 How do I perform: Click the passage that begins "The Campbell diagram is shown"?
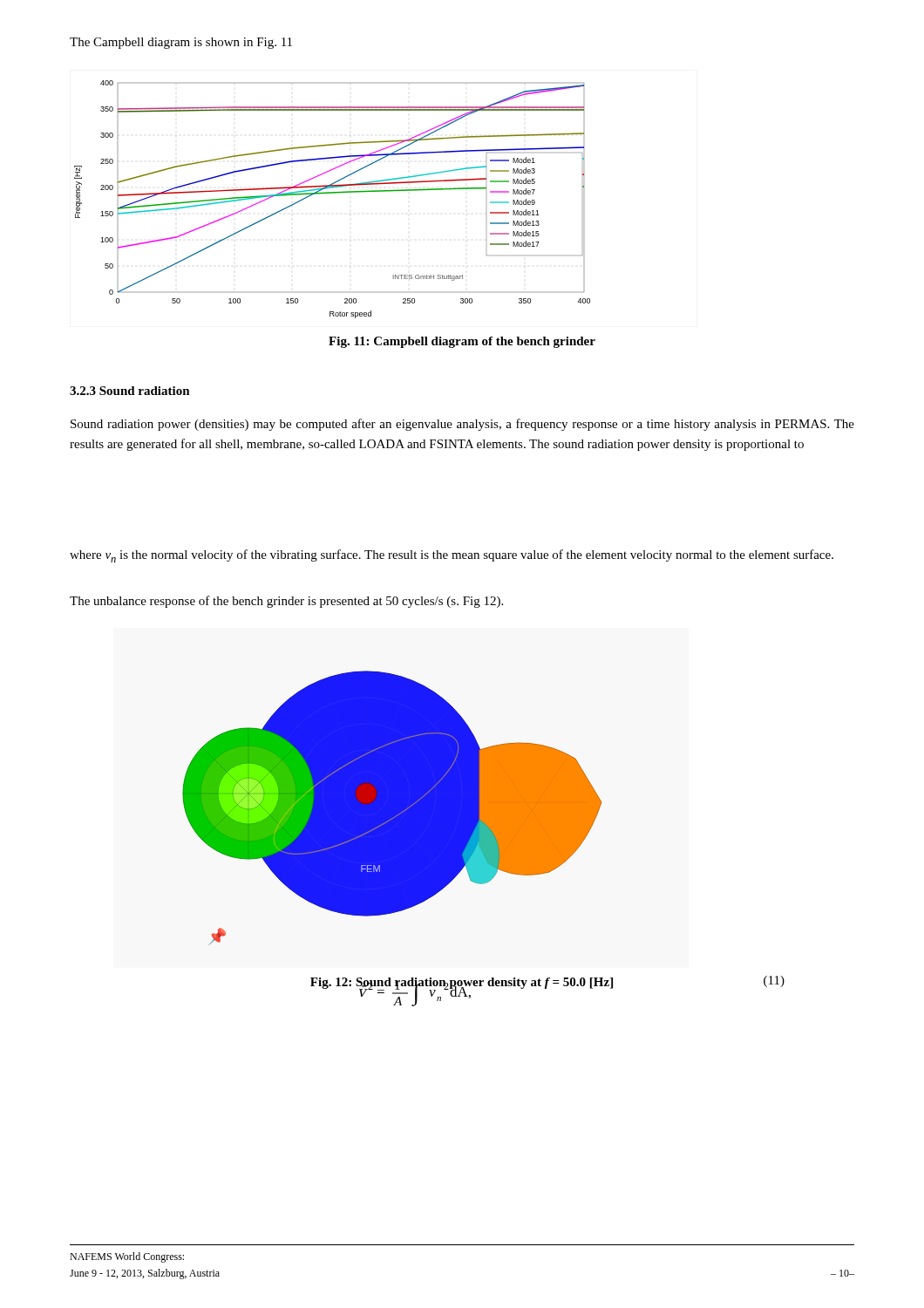tap(181, 42)
